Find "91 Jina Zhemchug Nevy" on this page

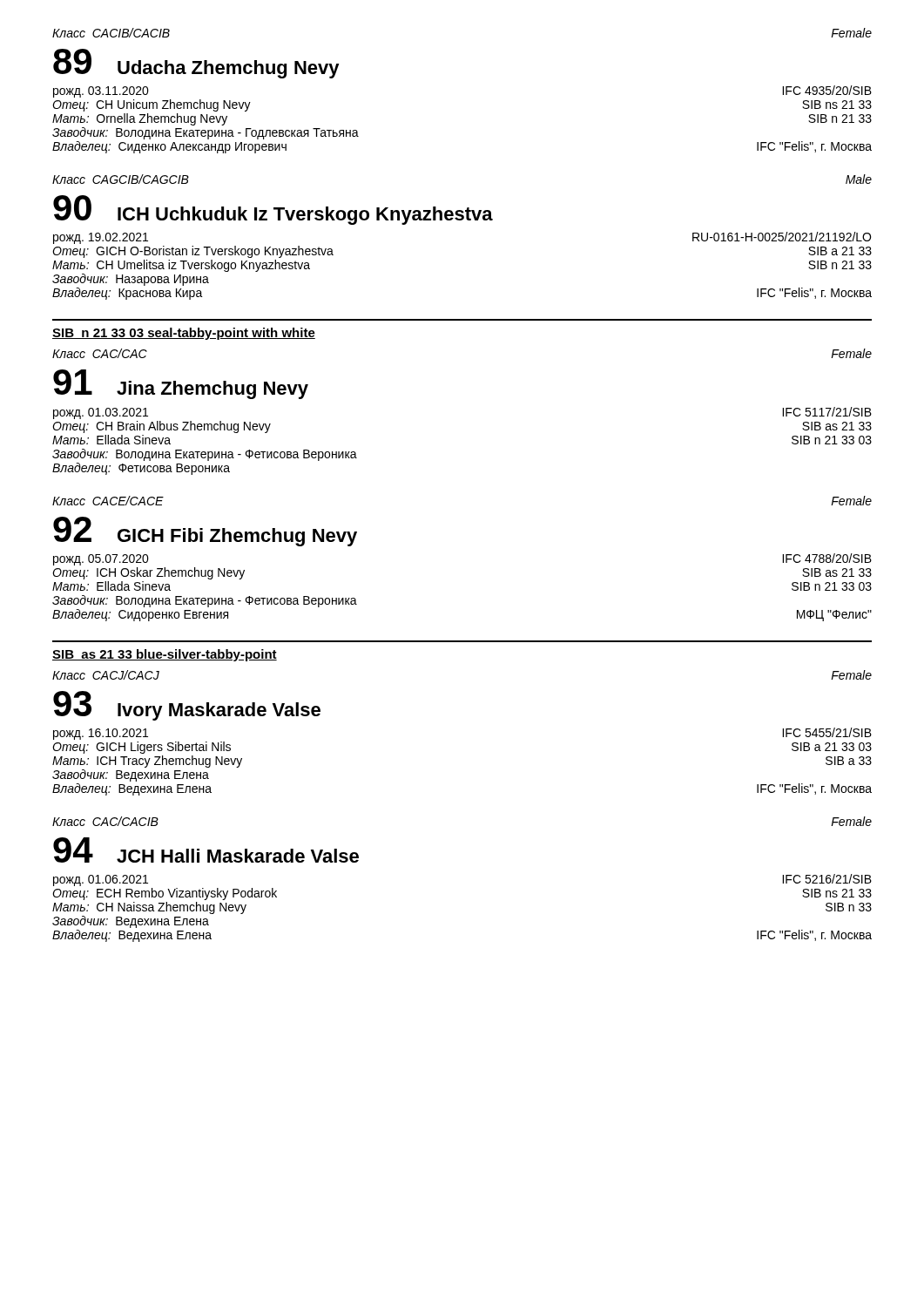(x=180, y=383)
